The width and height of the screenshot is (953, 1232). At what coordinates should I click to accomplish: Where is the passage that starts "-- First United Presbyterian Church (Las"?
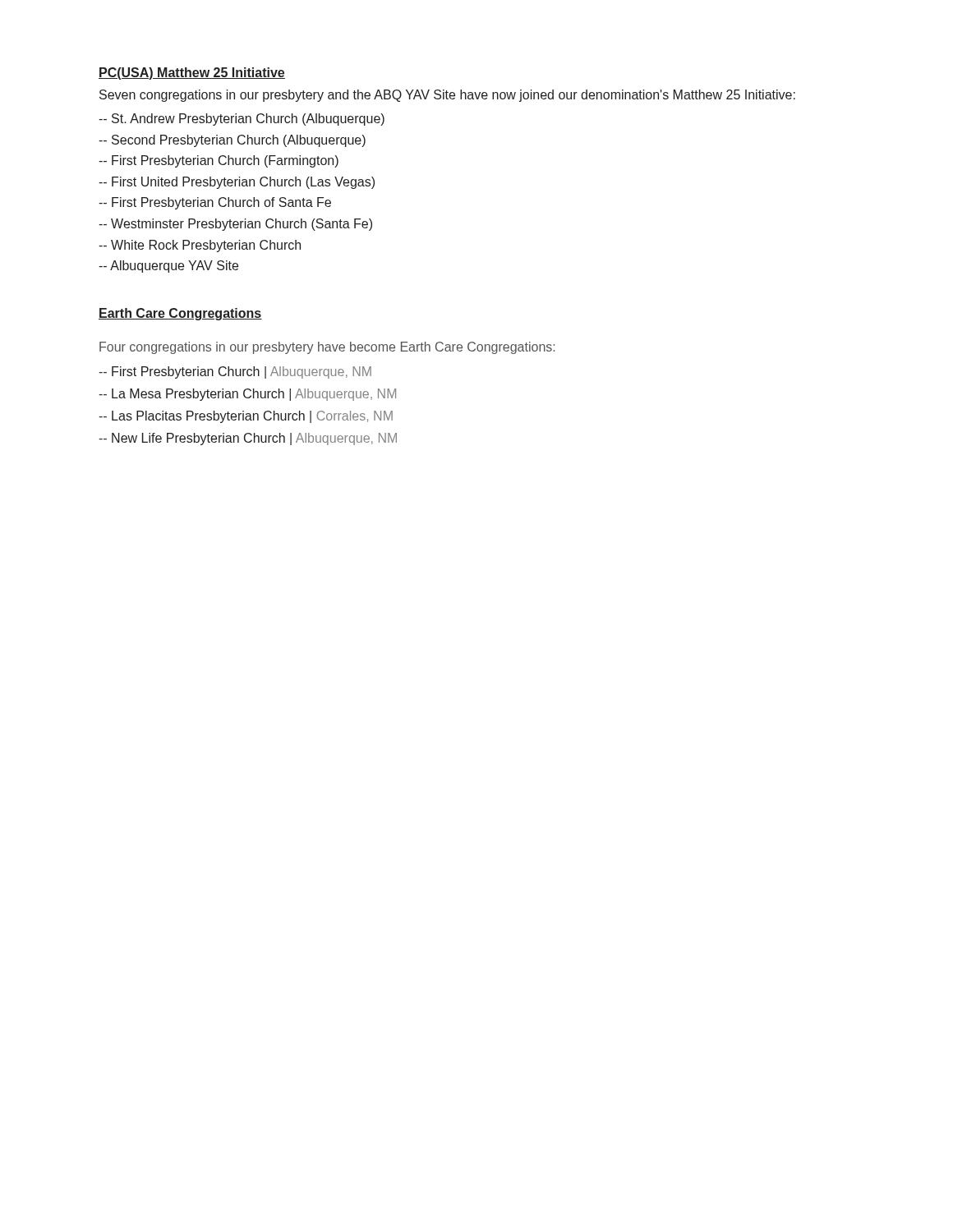click(x=237, y=182)
